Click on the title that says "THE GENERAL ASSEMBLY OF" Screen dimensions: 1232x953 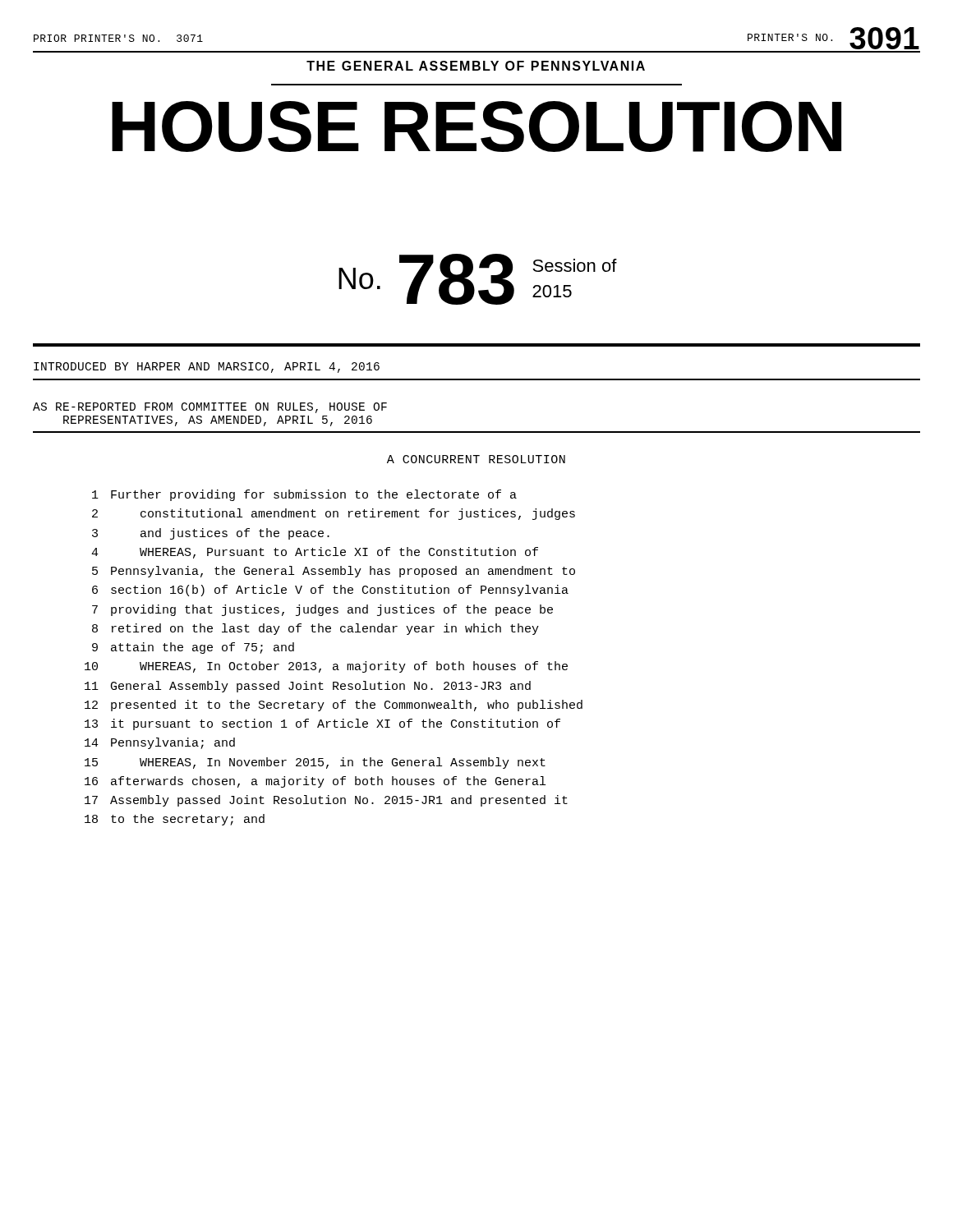click(476, 66)
